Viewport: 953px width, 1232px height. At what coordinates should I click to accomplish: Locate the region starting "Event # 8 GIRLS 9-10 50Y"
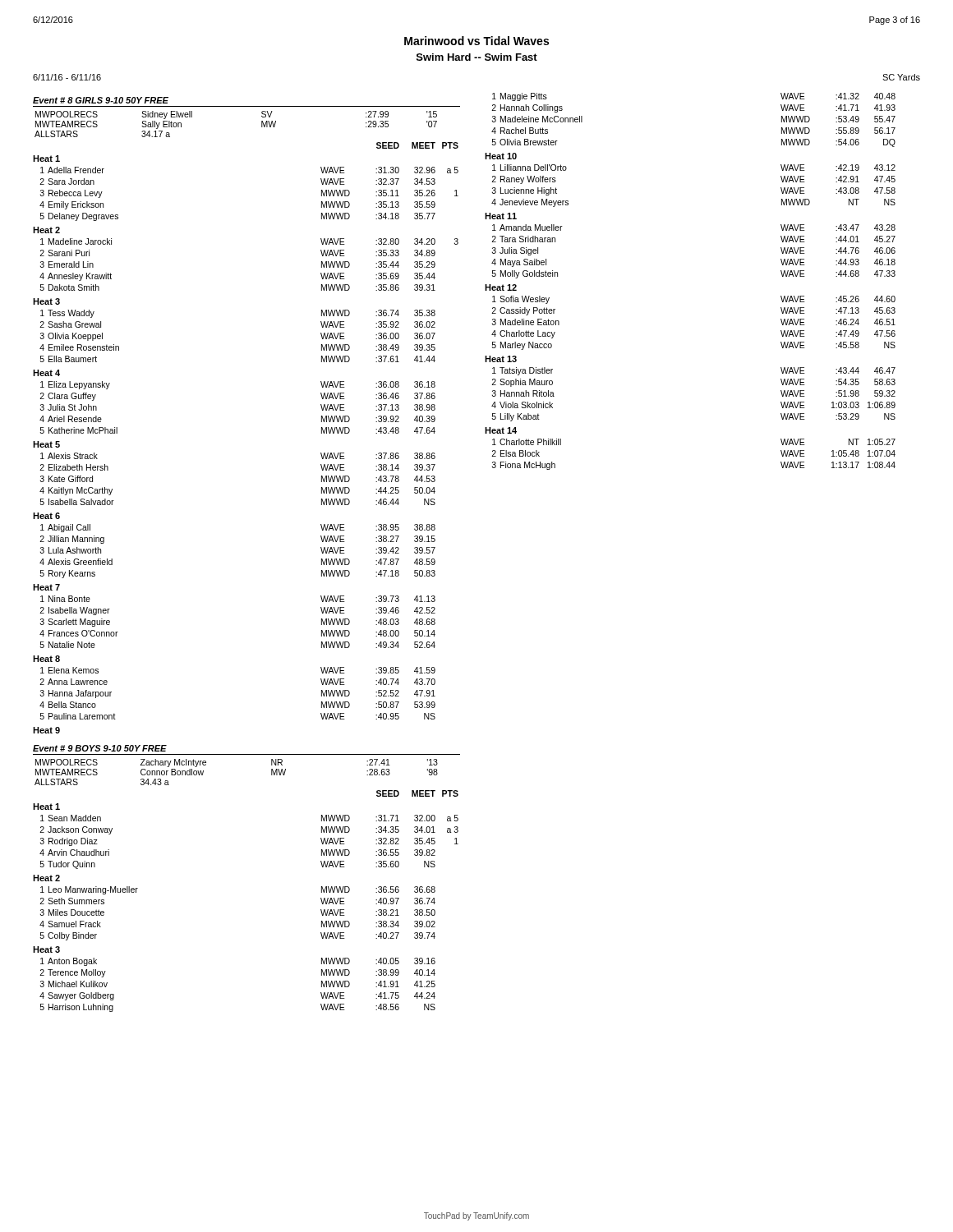pos(101,100)
